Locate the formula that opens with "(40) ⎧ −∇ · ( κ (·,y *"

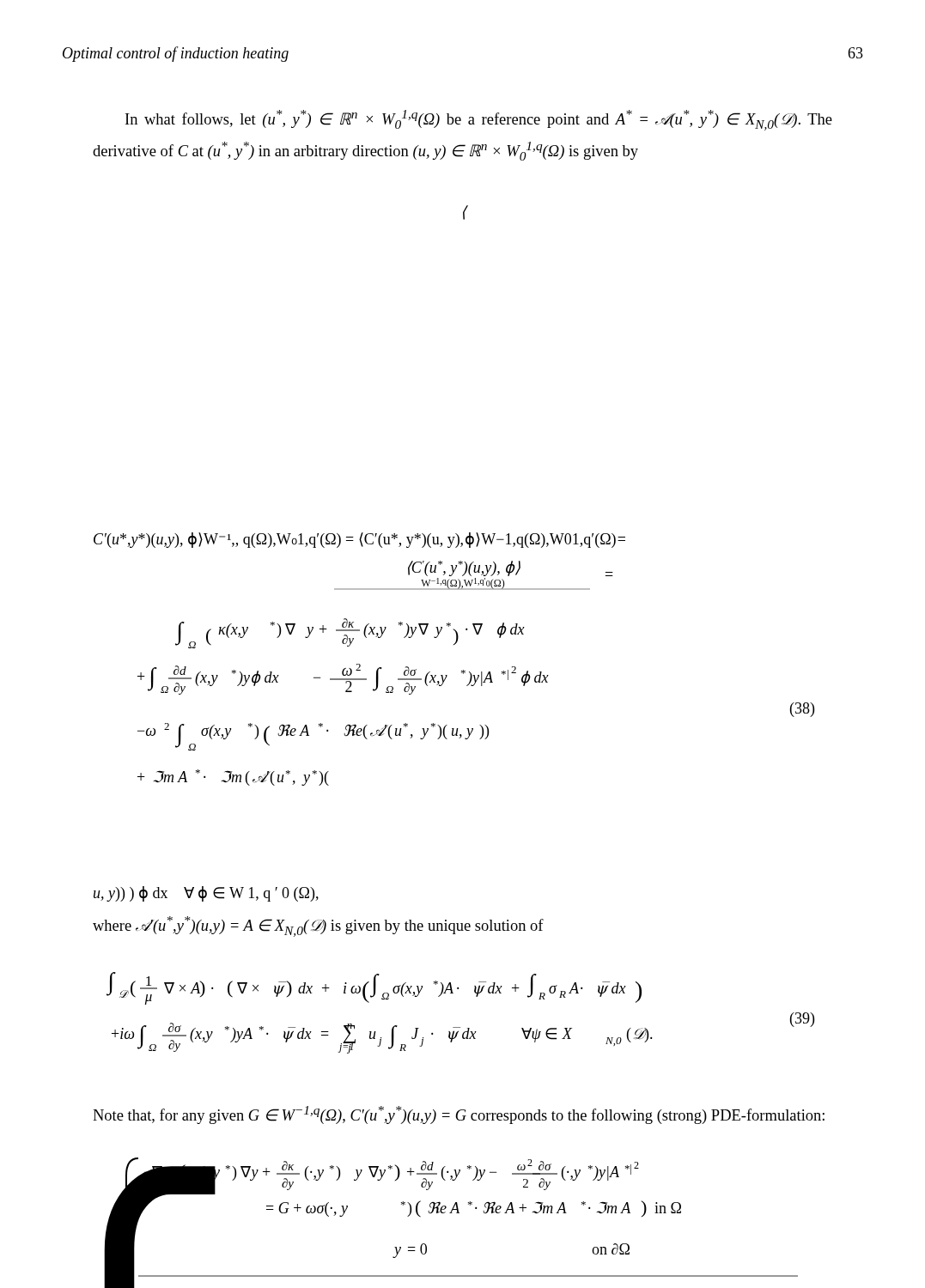462,1215
